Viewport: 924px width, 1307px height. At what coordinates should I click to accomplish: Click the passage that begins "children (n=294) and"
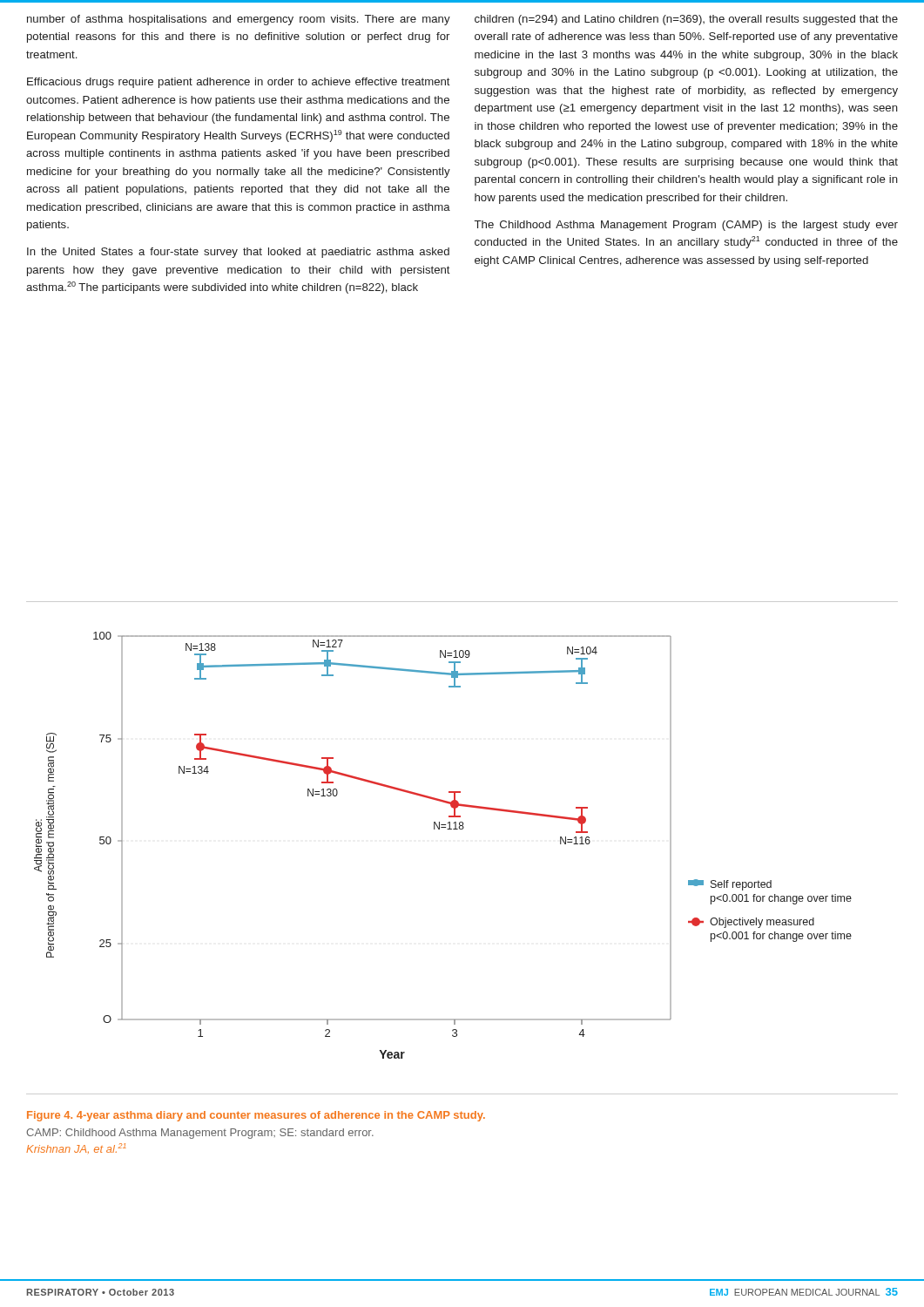click(x=686, y=140)
